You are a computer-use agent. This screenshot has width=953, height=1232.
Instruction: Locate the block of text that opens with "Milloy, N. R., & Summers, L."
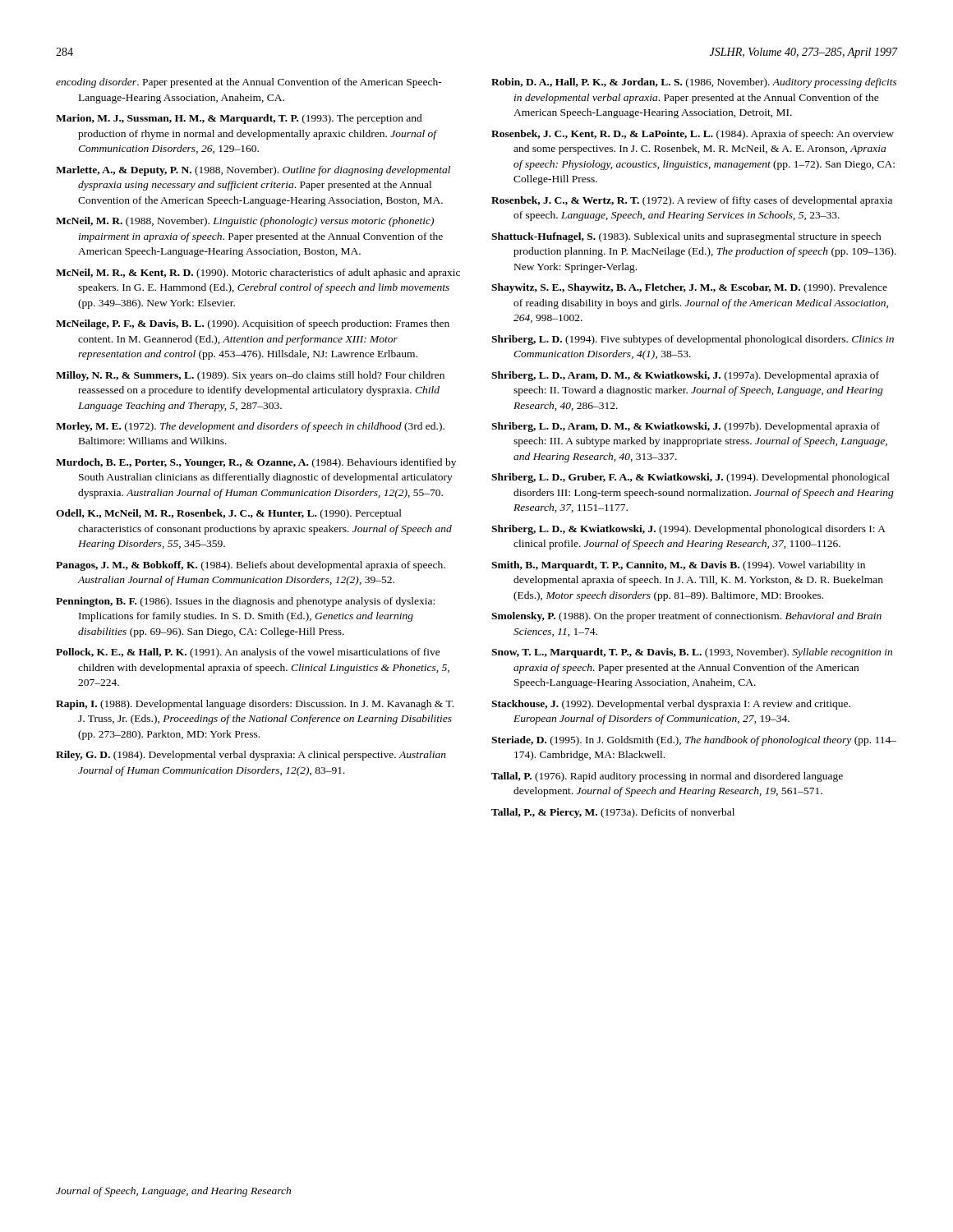pyautogui.click(x=250, y=390)
